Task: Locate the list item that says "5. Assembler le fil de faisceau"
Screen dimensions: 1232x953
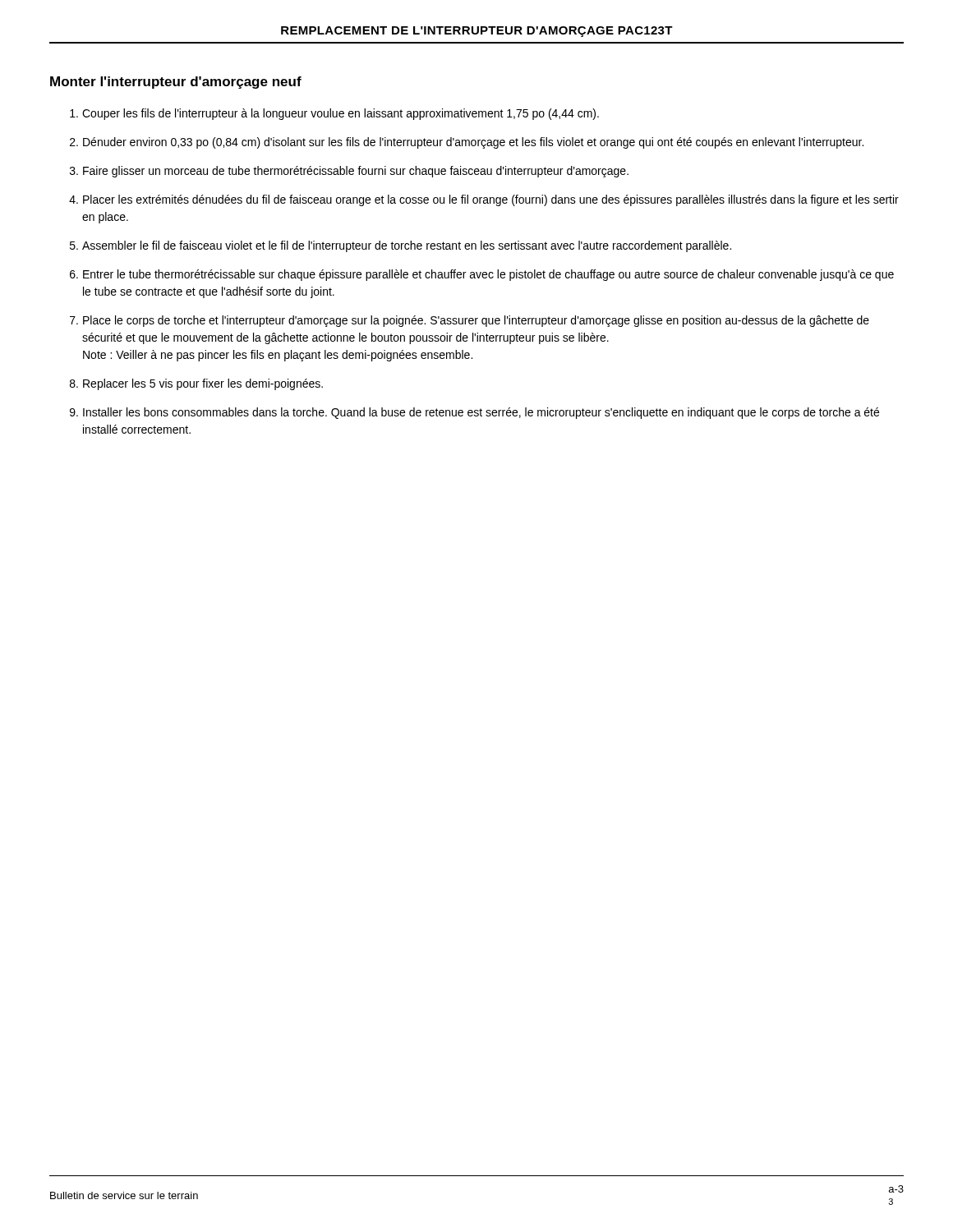Action: pyautogui.click(x=476, y=246)
